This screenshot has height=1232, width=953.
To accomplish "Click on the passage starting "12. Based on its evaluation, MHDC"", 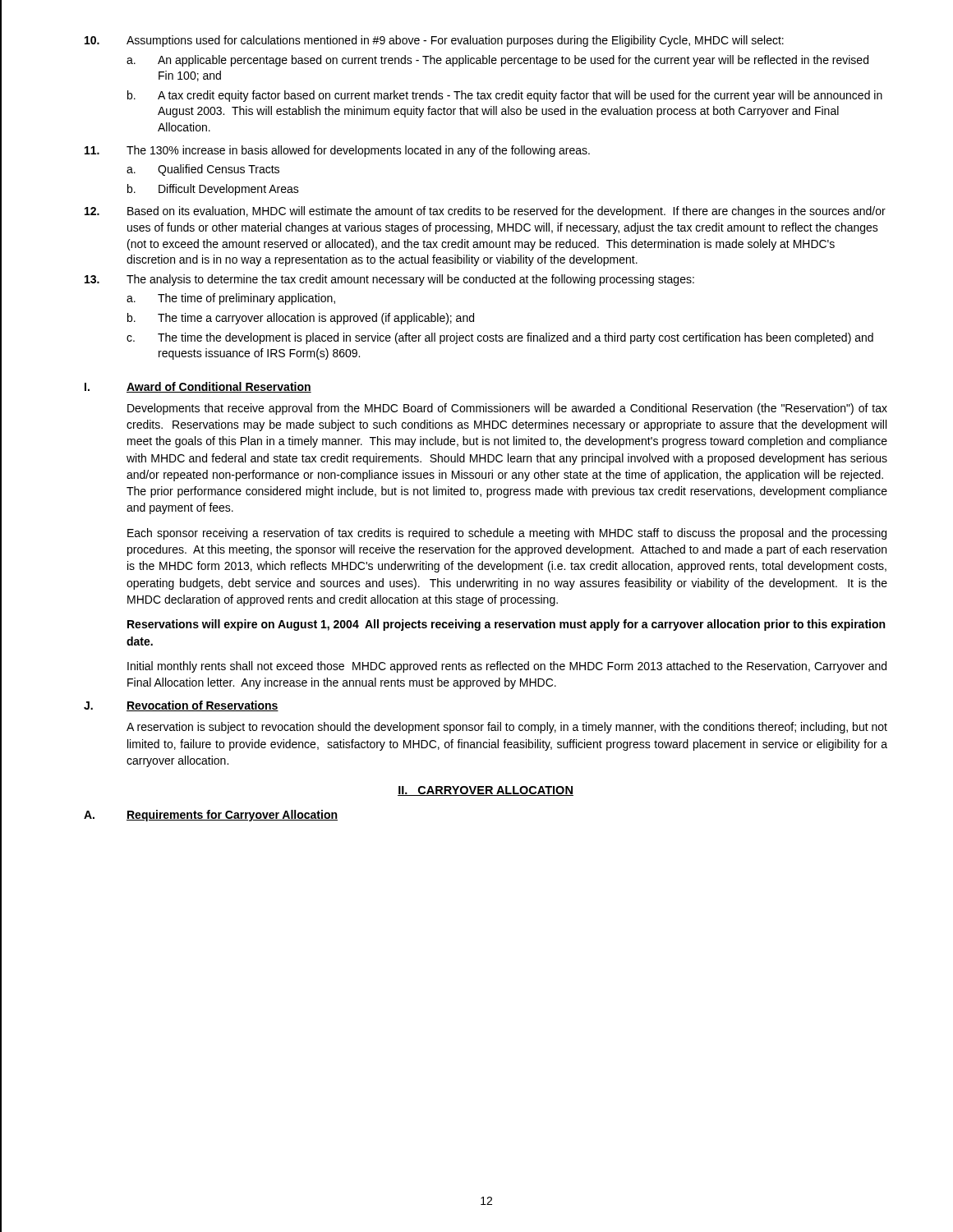I will 486,236.
